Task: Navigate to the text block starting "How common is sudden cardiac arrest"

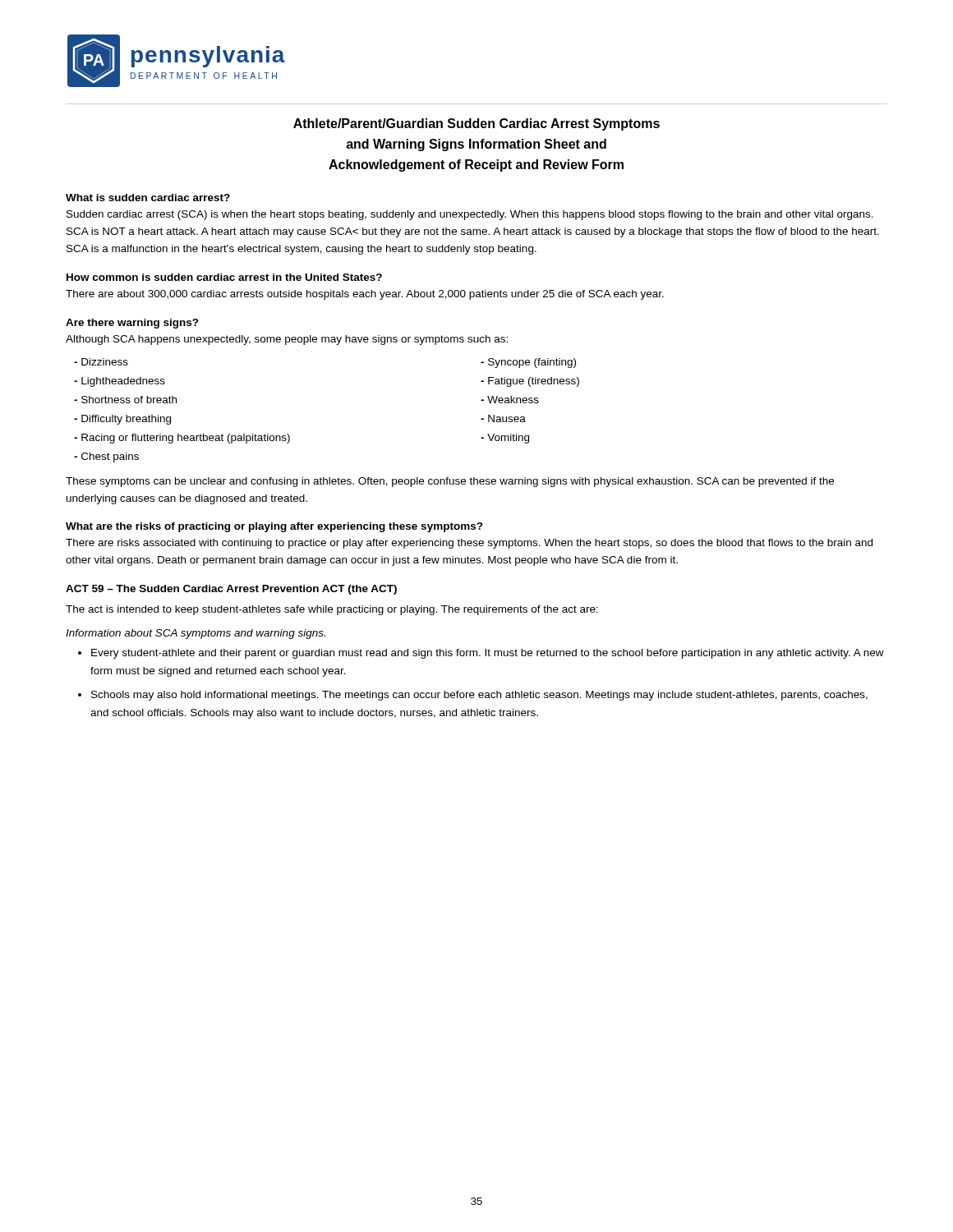Action: 224,277
